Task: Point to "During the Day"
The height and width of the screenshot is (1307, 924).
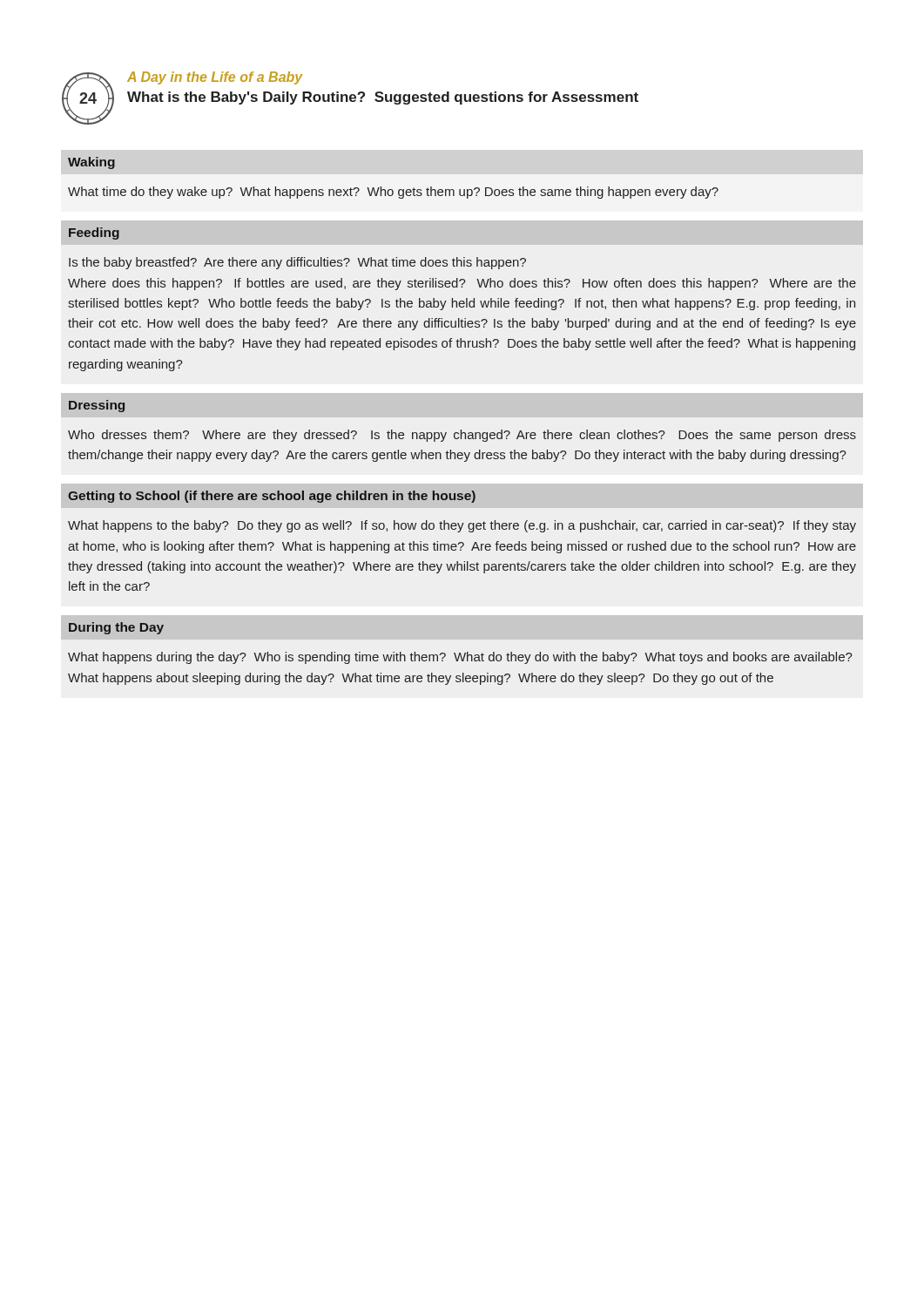Action: pyautogui.click(x=116, y=627)
